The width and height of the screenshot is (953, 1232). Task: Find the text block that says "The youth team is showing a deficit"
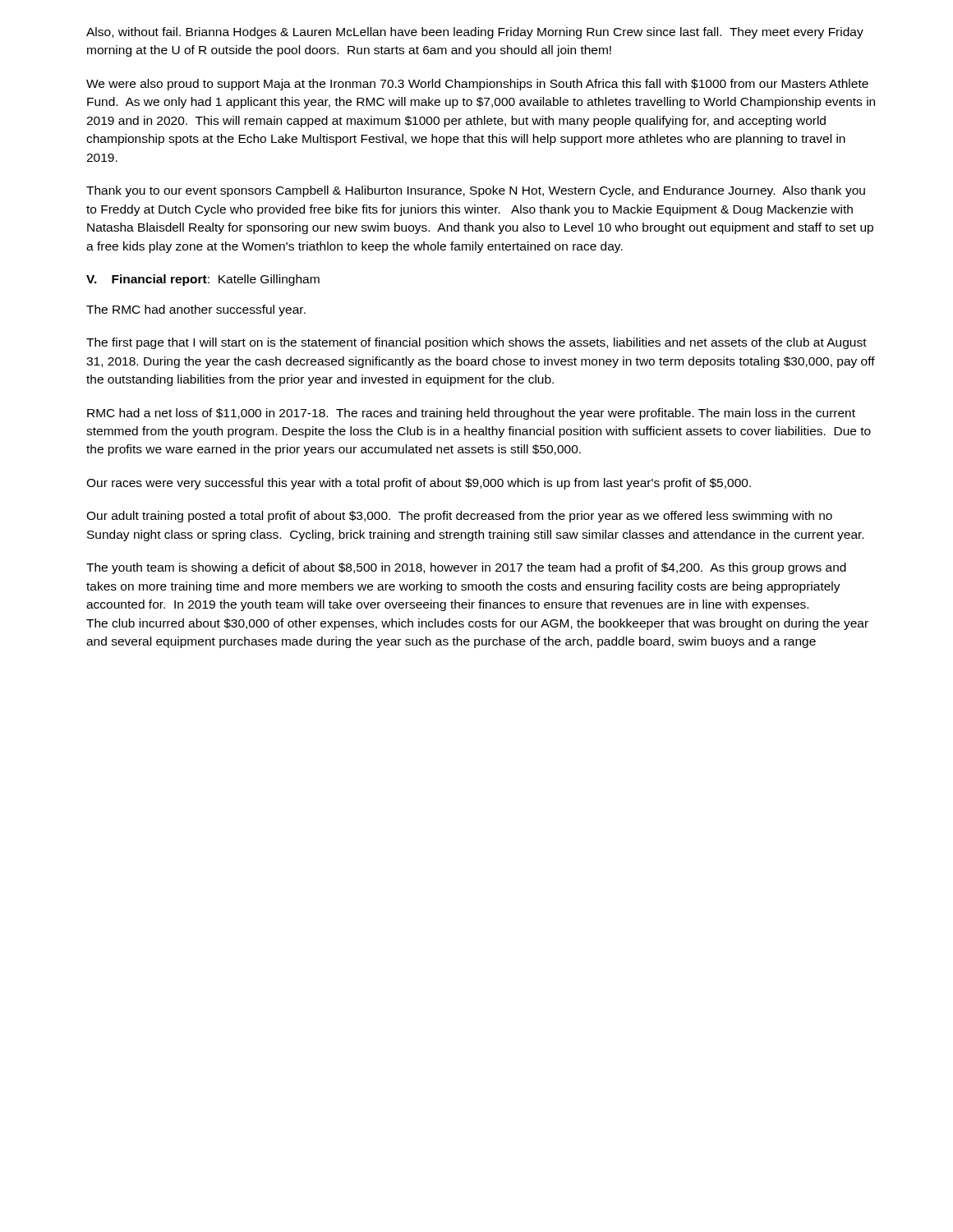point(477,604)
